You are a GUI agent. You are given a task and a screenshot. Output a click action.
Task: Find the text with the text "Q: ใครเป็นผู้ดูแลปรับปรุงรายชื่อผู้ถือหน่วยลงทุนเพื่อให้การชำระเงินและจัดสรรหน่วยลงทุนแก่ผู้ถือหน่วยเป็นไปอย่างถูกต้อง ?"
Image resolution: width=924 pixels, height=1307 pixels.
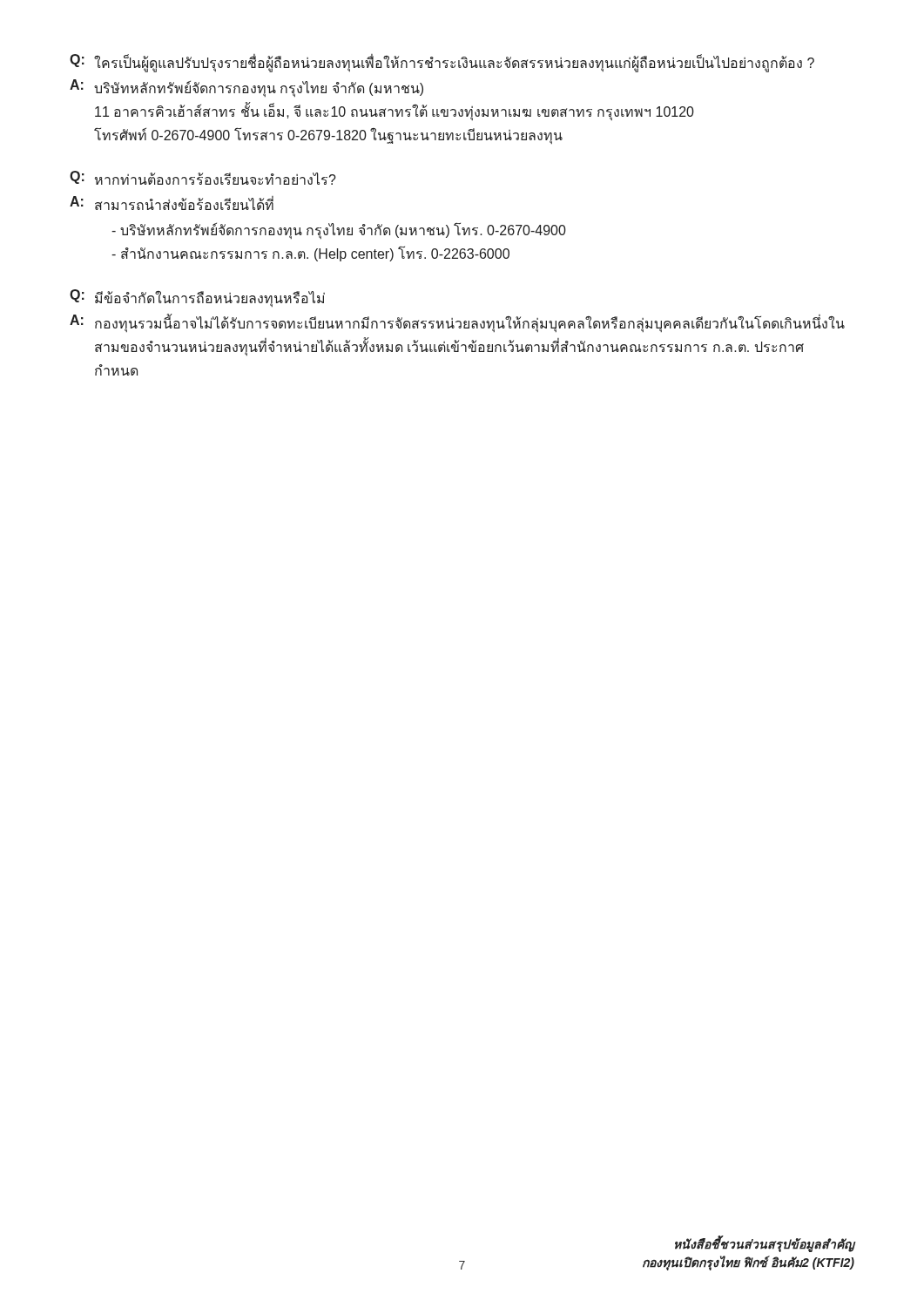coord(462,63)
